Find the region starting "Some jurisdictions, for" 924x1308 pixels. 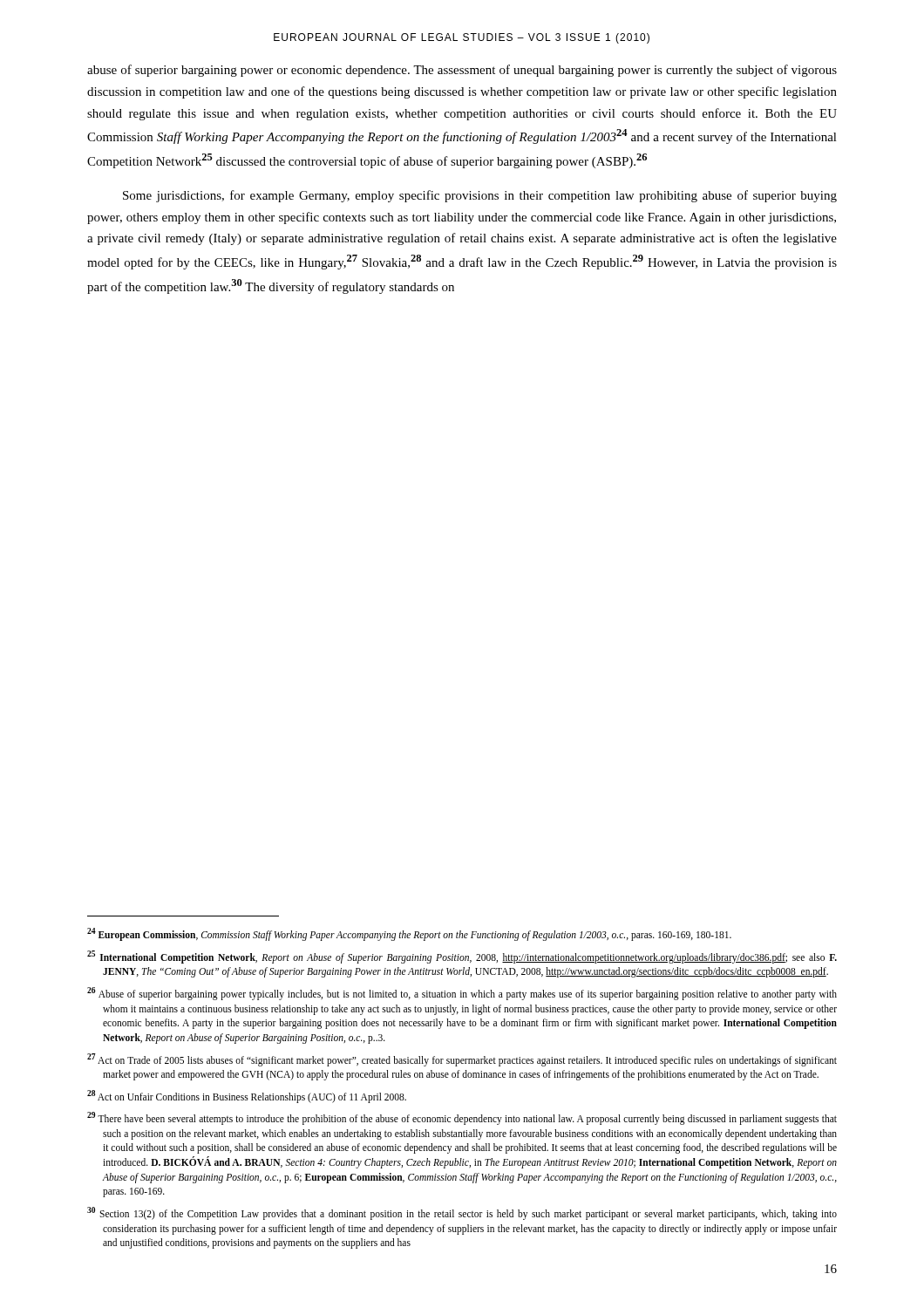(x=462, y=241)
